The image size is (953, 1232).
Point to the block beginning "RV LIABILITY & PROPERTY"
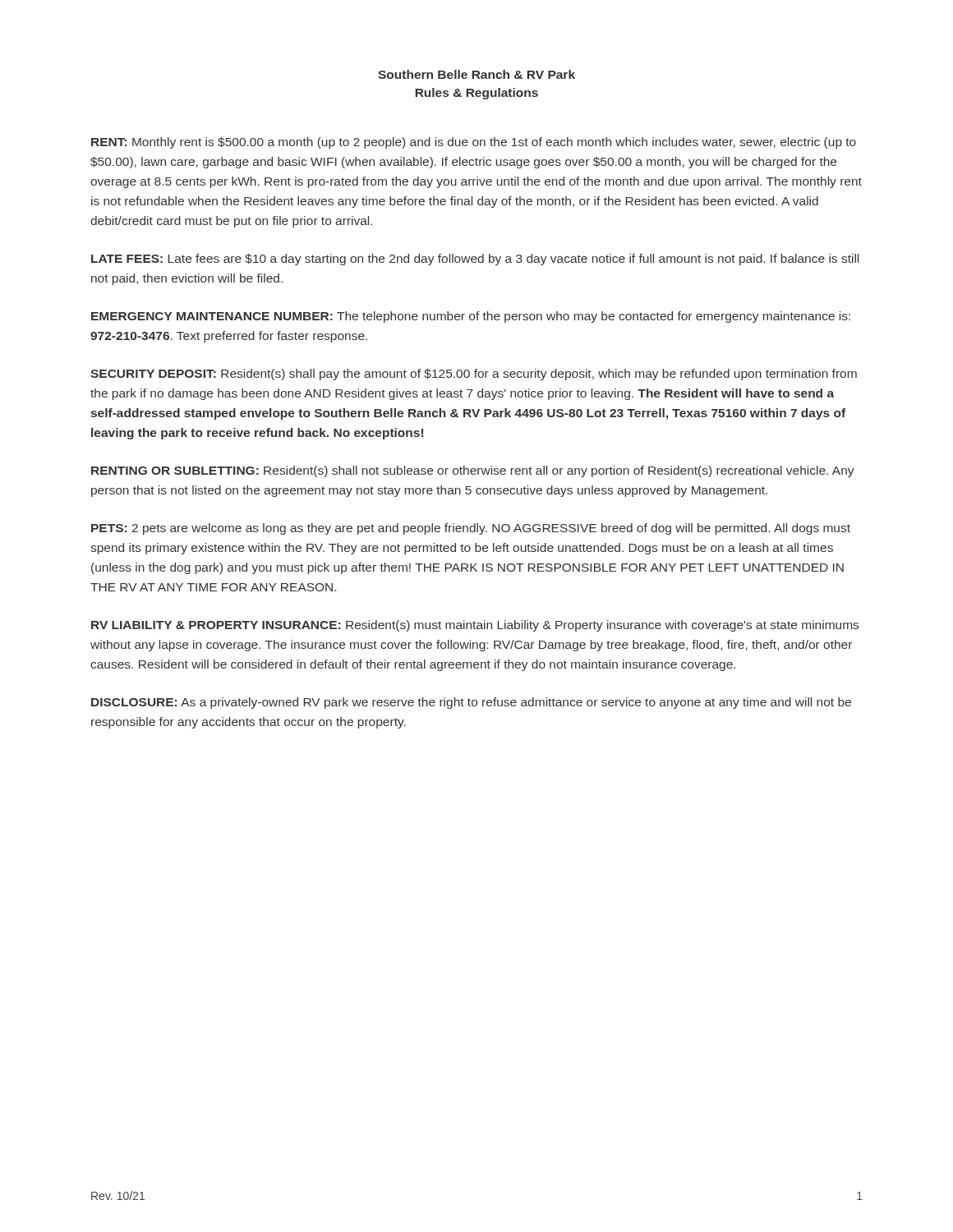[476, 645]
